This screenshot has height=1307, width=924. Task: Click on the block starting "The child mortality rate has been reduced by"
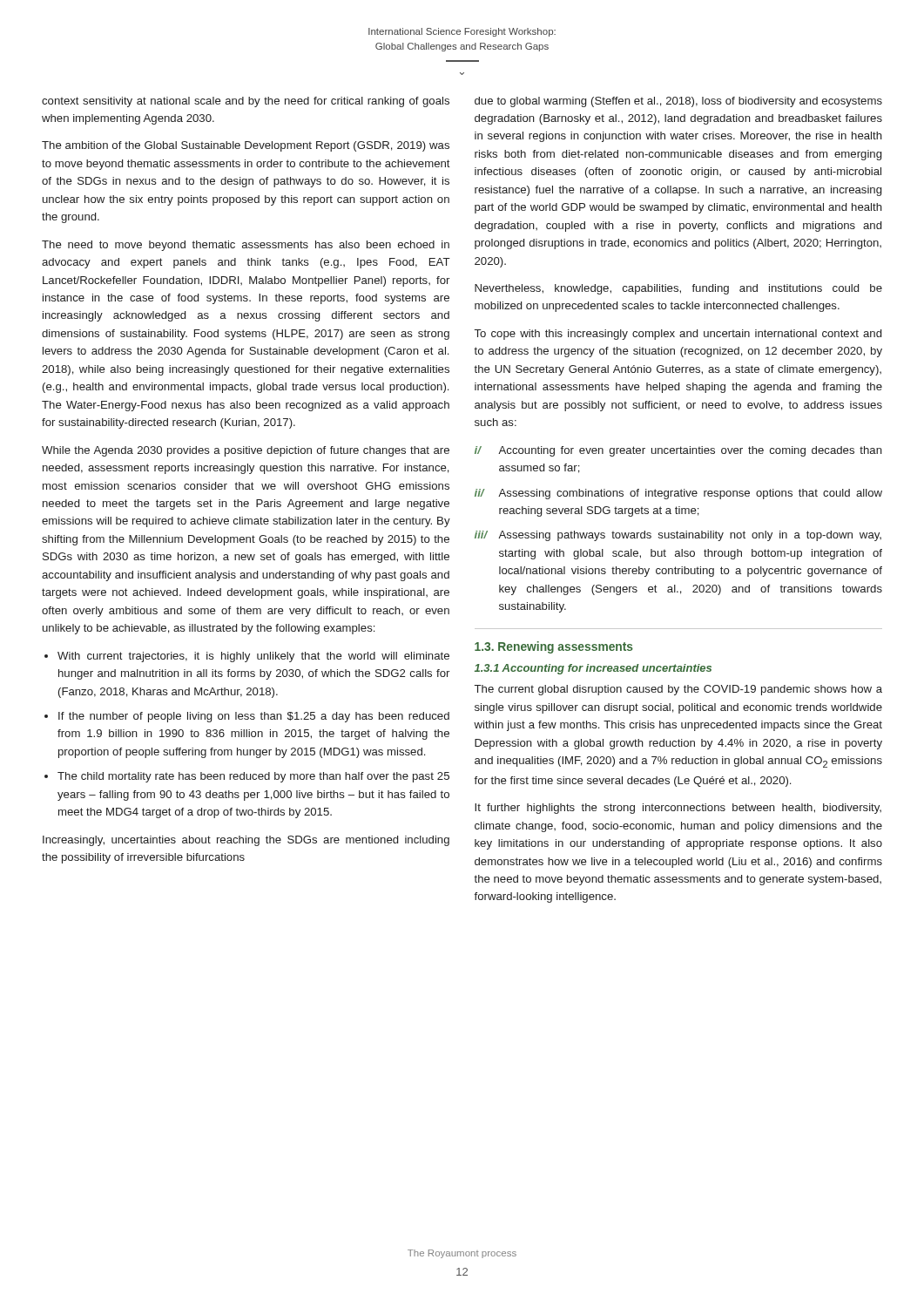click(x=254, y=794)
